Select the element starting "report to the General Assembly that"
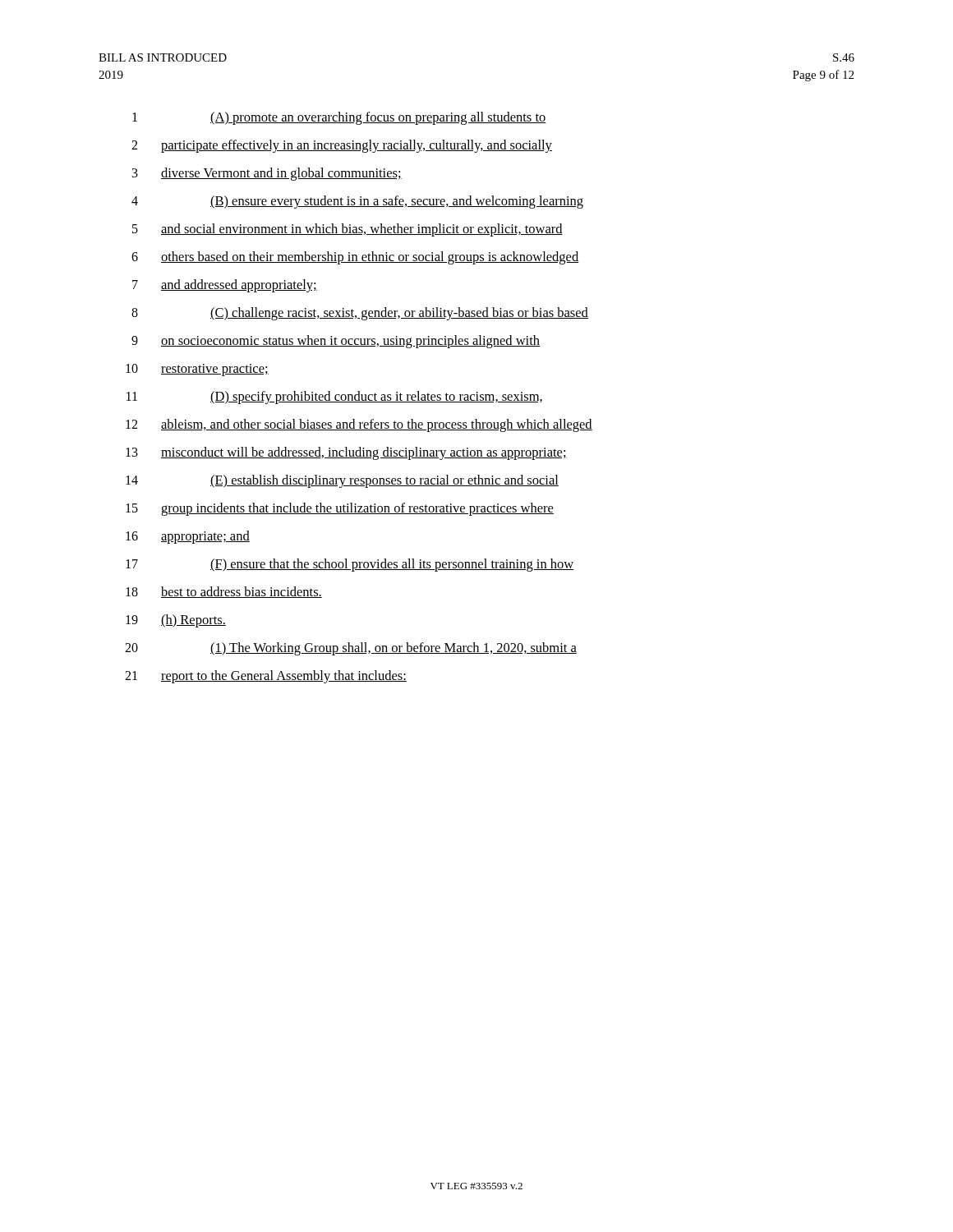 [284, 676]
